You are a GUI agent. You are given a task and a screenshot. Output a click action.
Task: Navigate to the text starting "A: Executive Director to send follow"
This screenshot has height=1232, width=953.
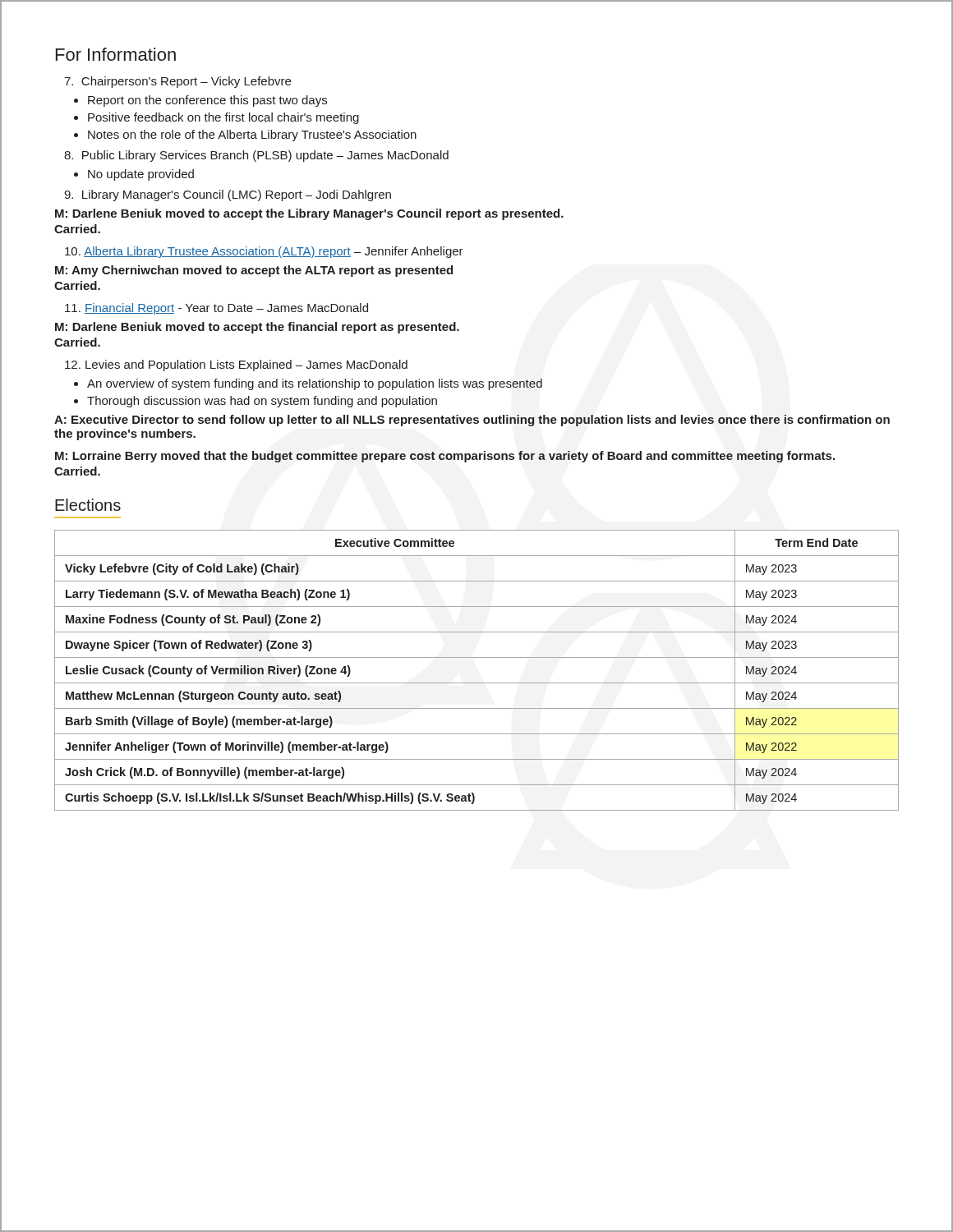(476, 426)
